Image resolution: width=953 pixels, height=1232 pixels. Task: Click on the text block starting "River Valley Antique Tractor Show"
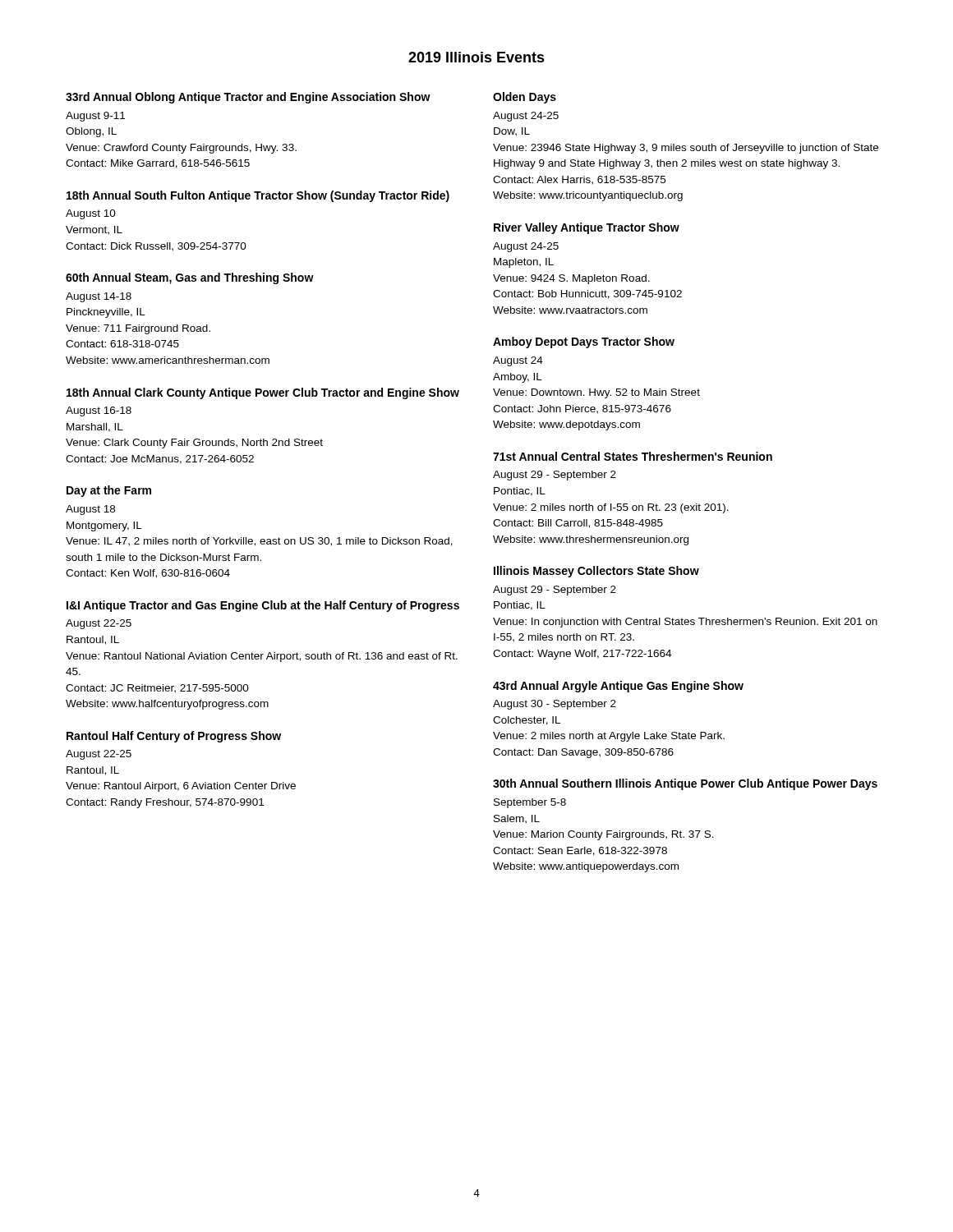(x=587, y=228)
